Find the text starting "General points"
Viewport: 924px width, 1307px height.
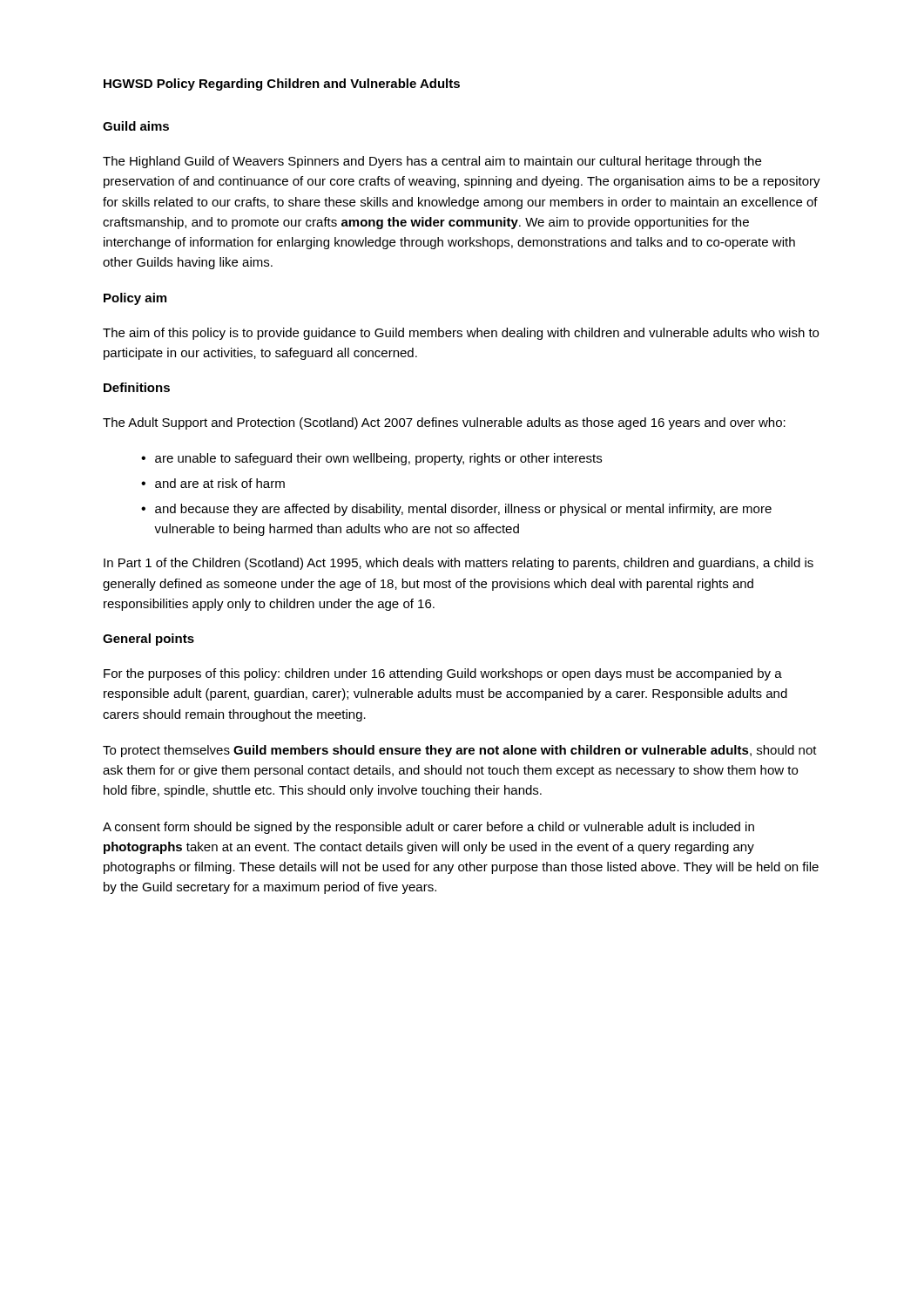coord(148,638)
